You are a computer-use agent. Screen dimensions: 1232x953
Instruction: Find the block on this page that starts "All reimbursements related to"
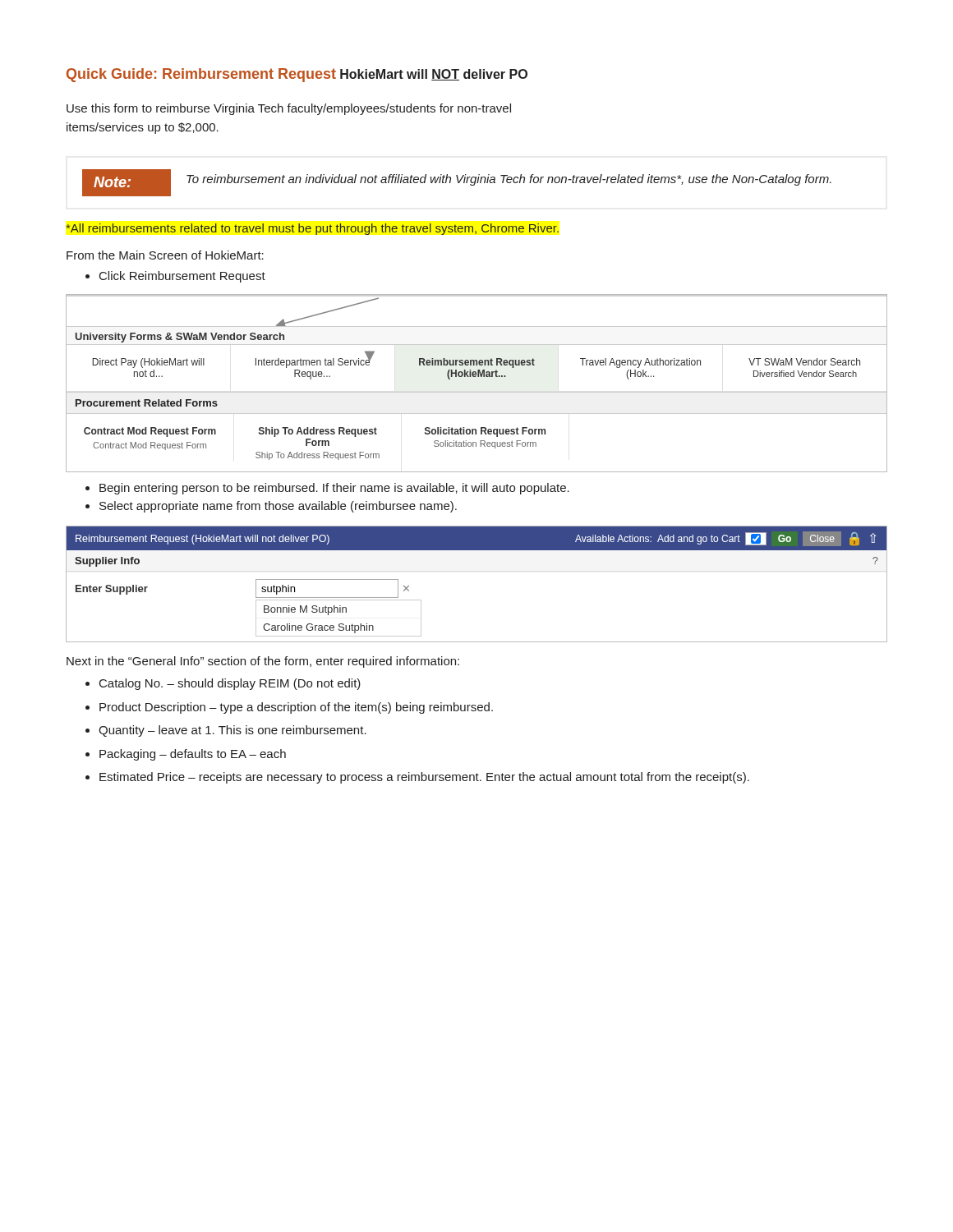313,228
